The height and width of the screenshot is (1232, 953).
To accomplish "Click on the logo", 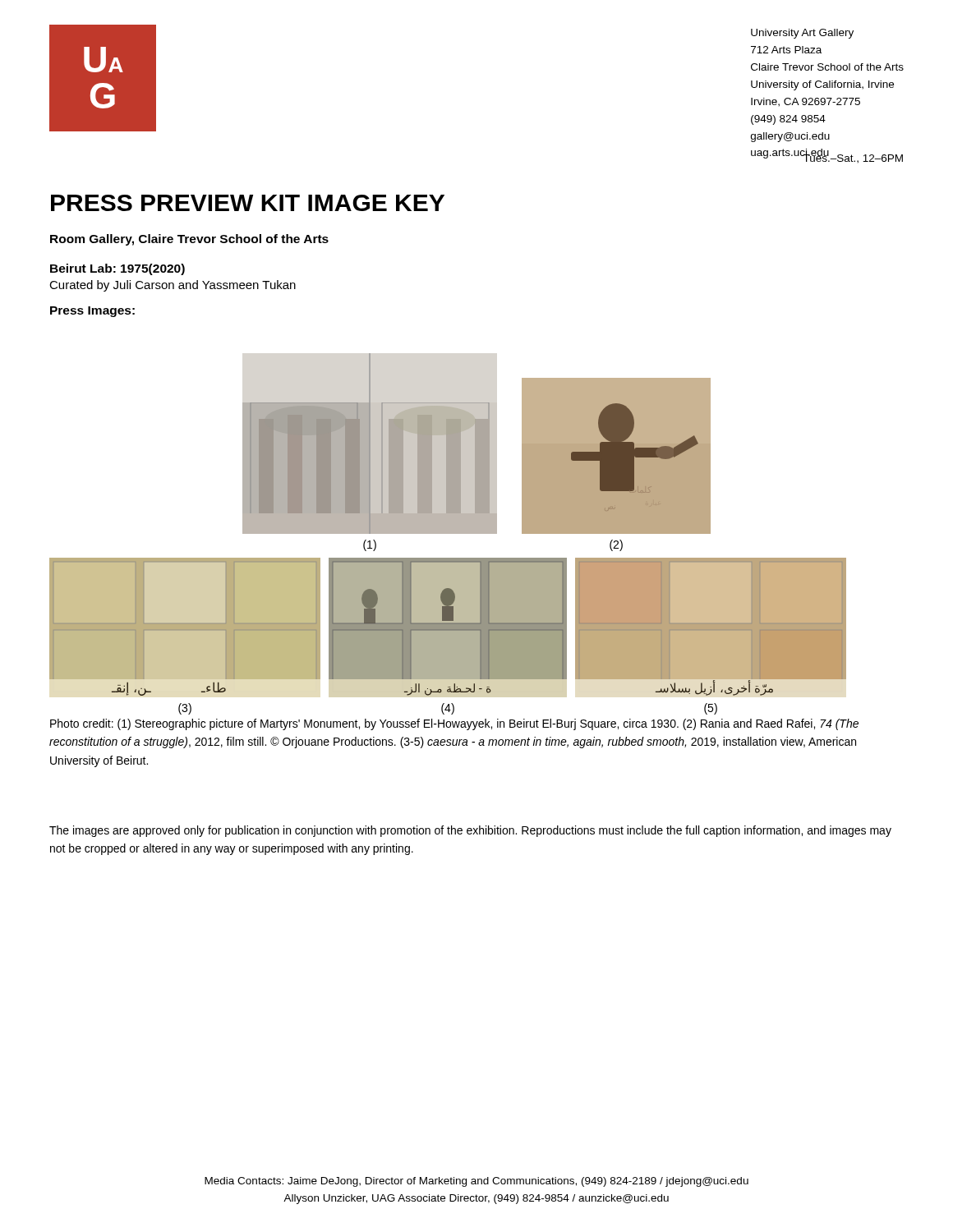I will pyautogui.click(x=103, y=78).
